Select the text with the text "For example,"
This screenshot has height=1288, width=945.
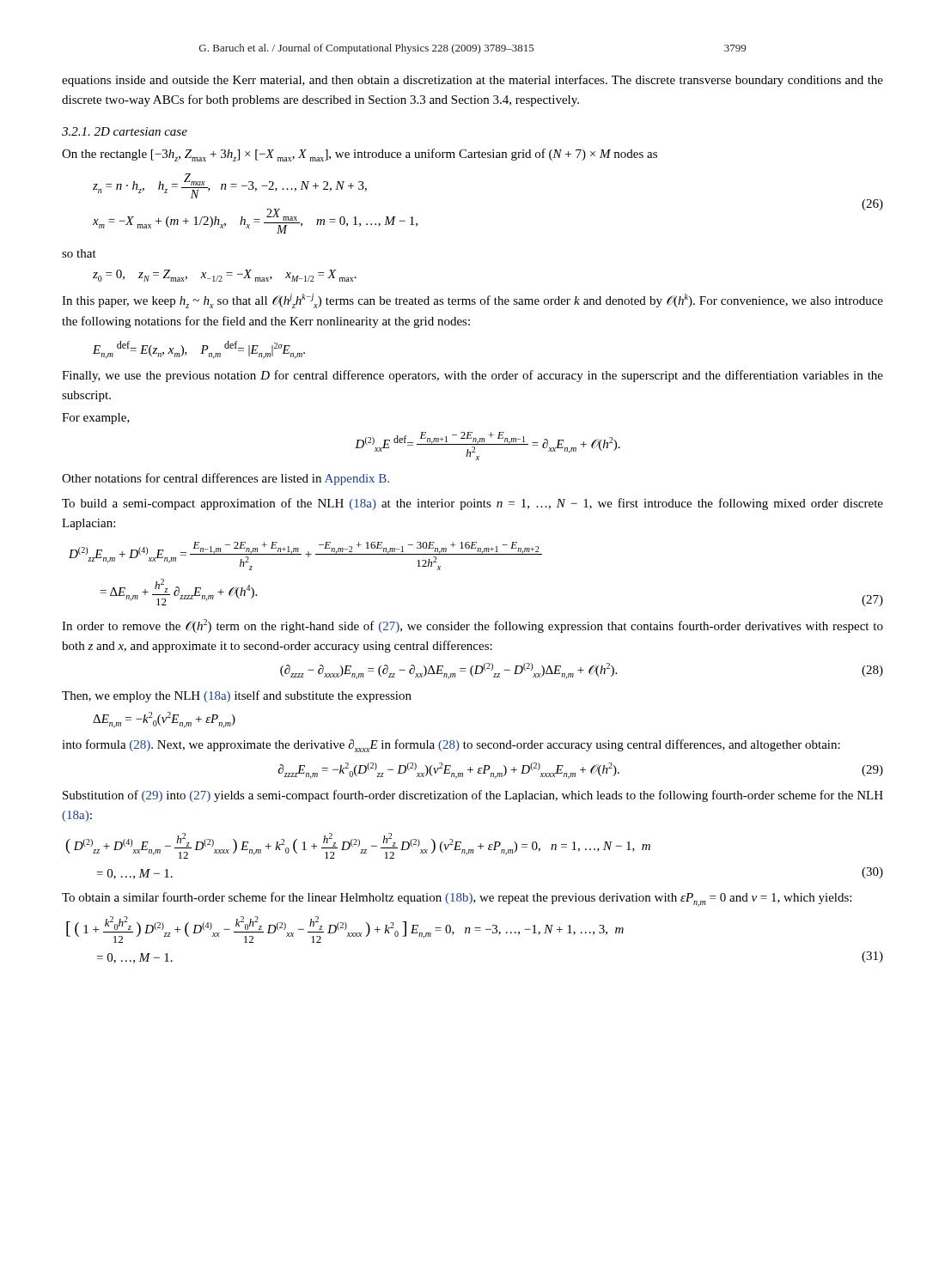(x=96, y=417)
